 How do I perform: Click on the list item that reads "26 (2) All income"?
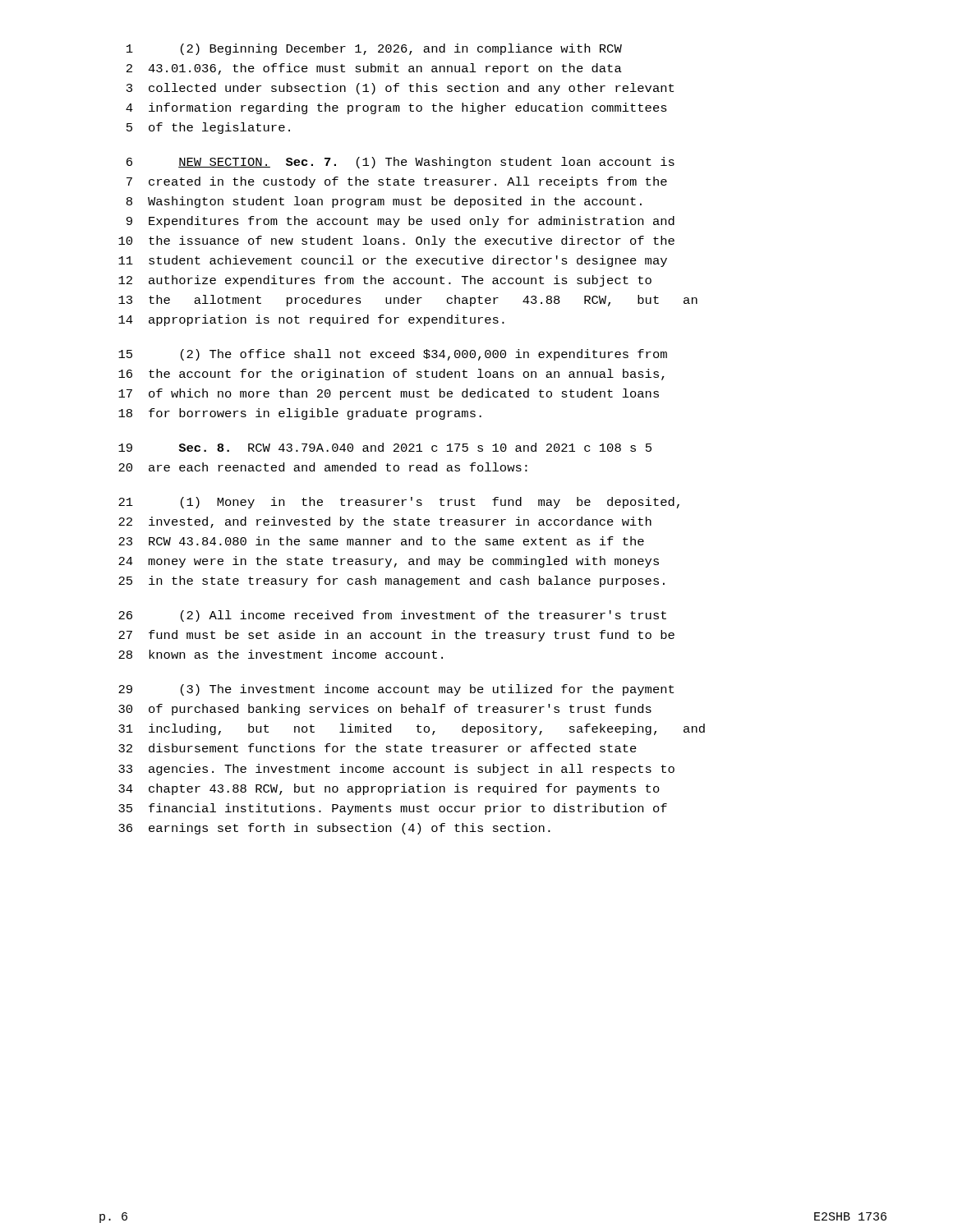pos(493,636)
